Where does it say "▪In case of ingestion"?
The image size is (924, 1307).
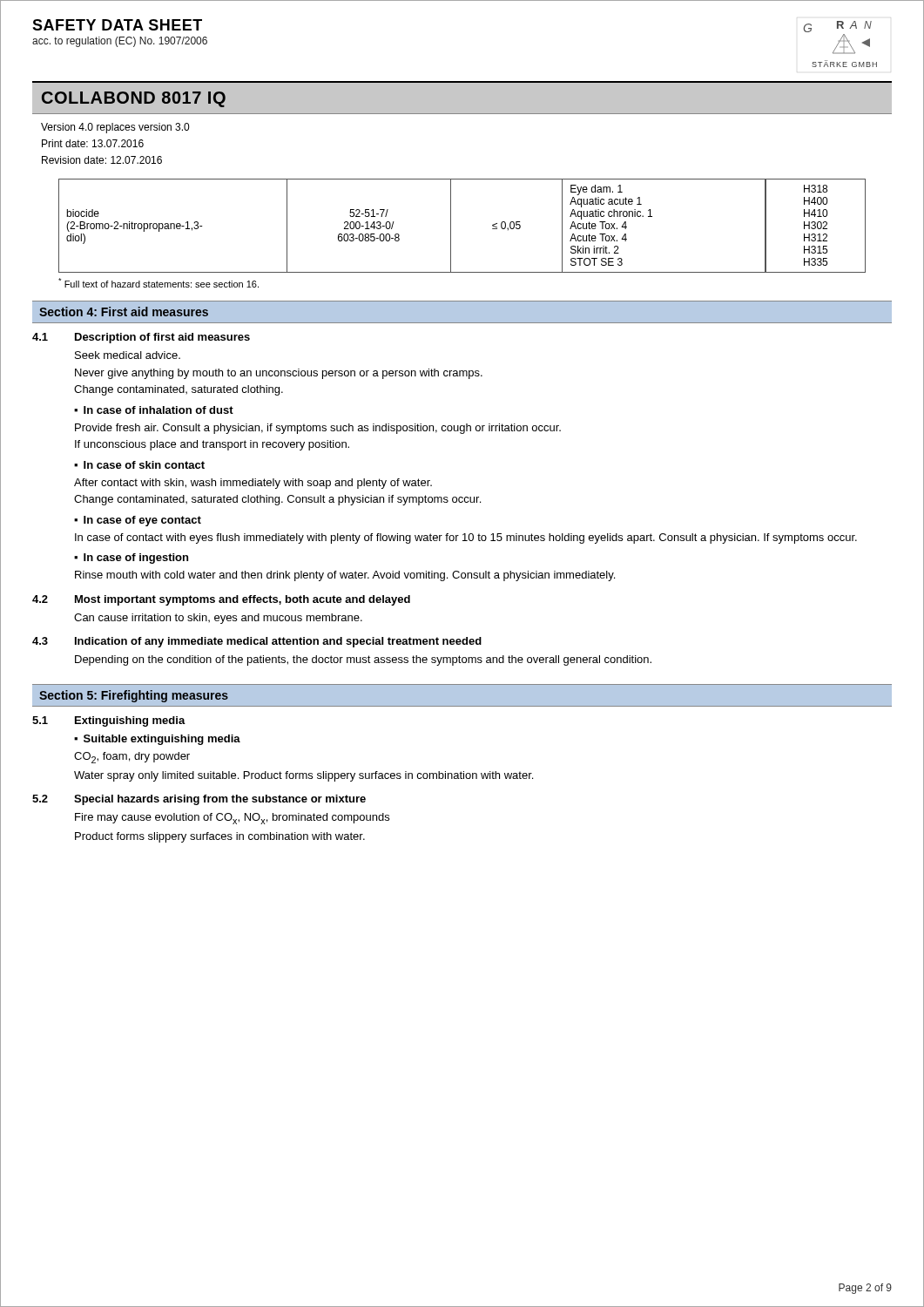pyautogui.click(x=131, y=559)
